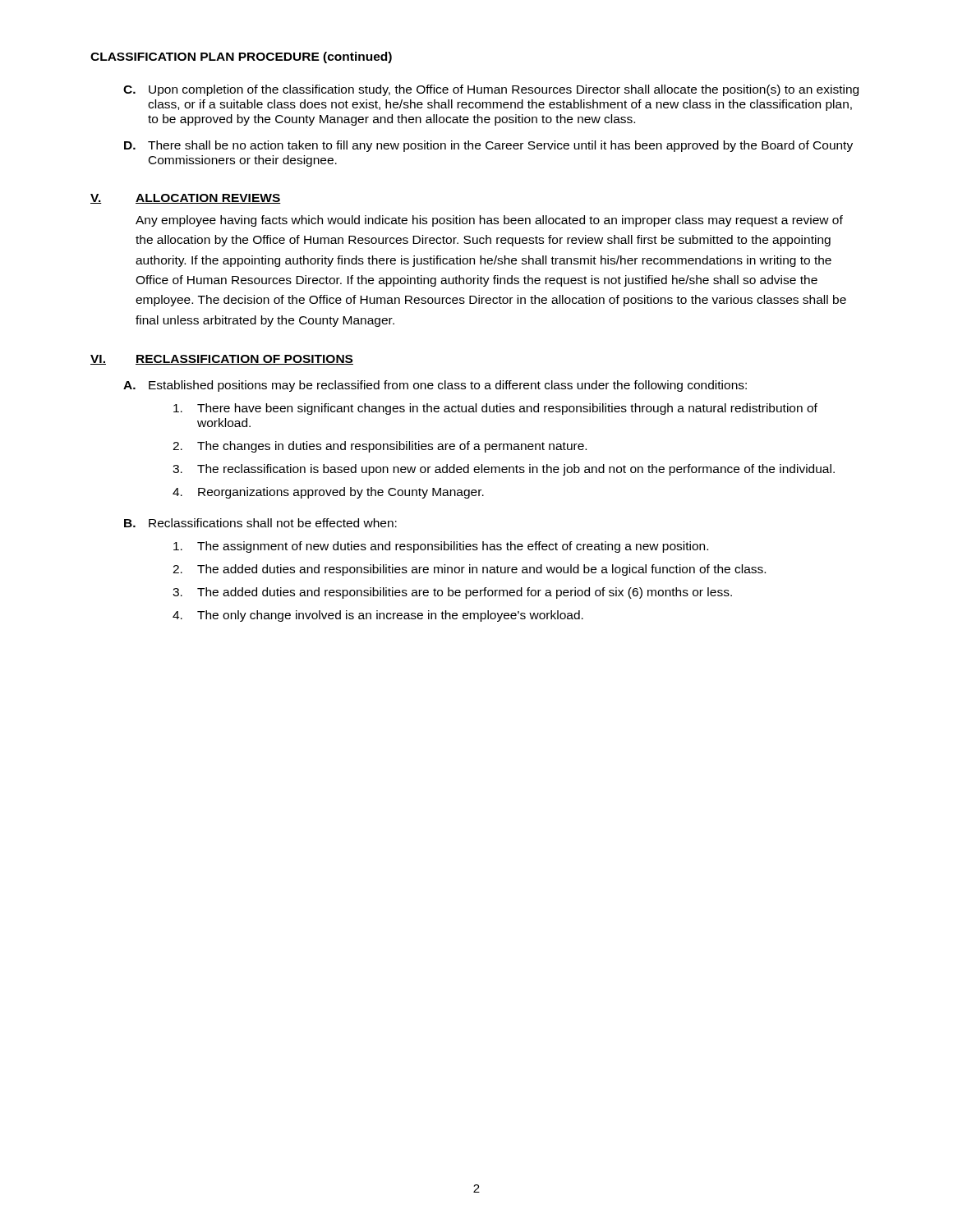Screen dimensions: 1232x953
Task: Click where it says "V. ALLOCATION REVIEWS"
Action: point(185,198)
